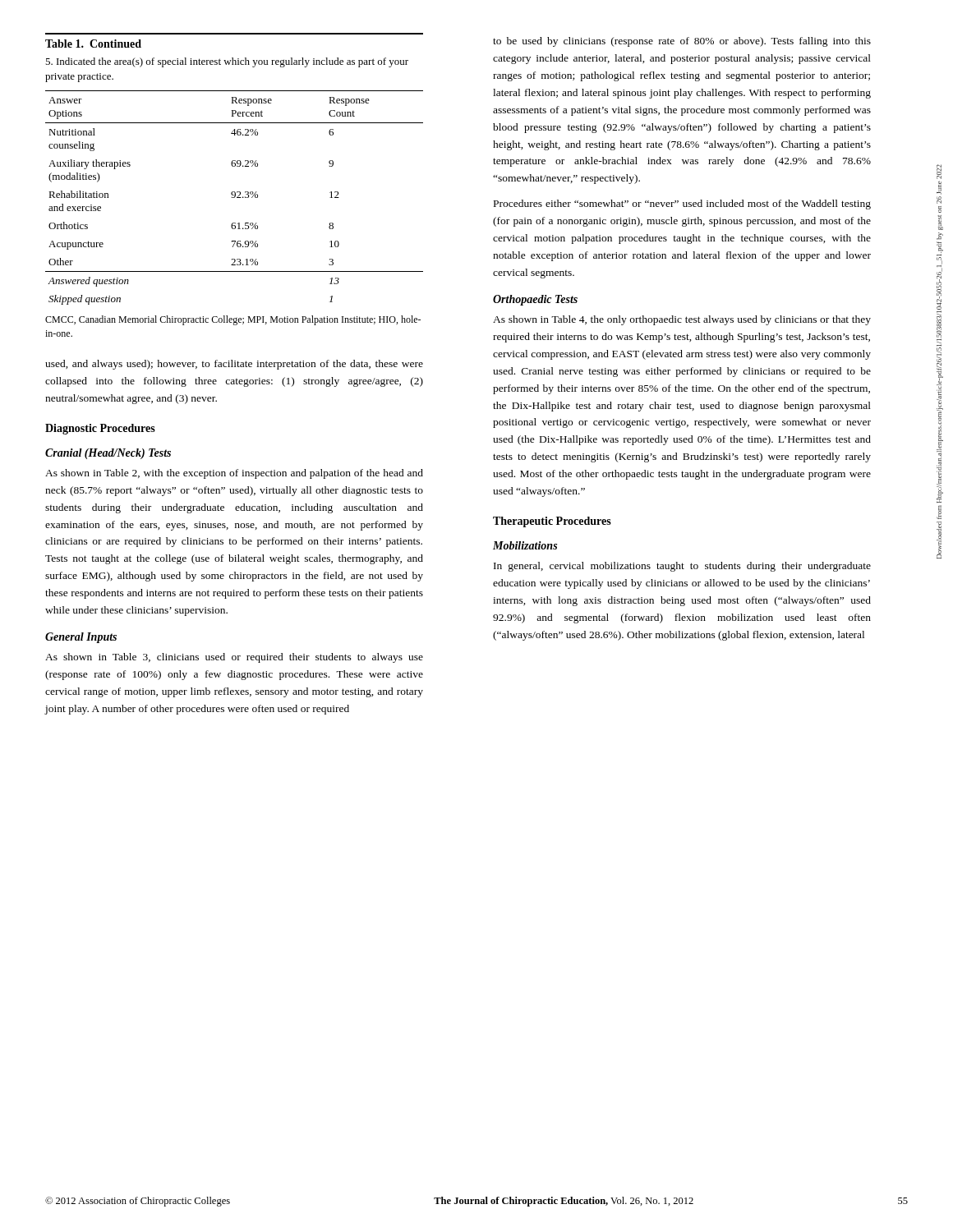The height and width of the screenshot is (1232, 953).
Task: Navigate to the element starting "Diagnostic Procedures"
Action: (x=100, y=428)
